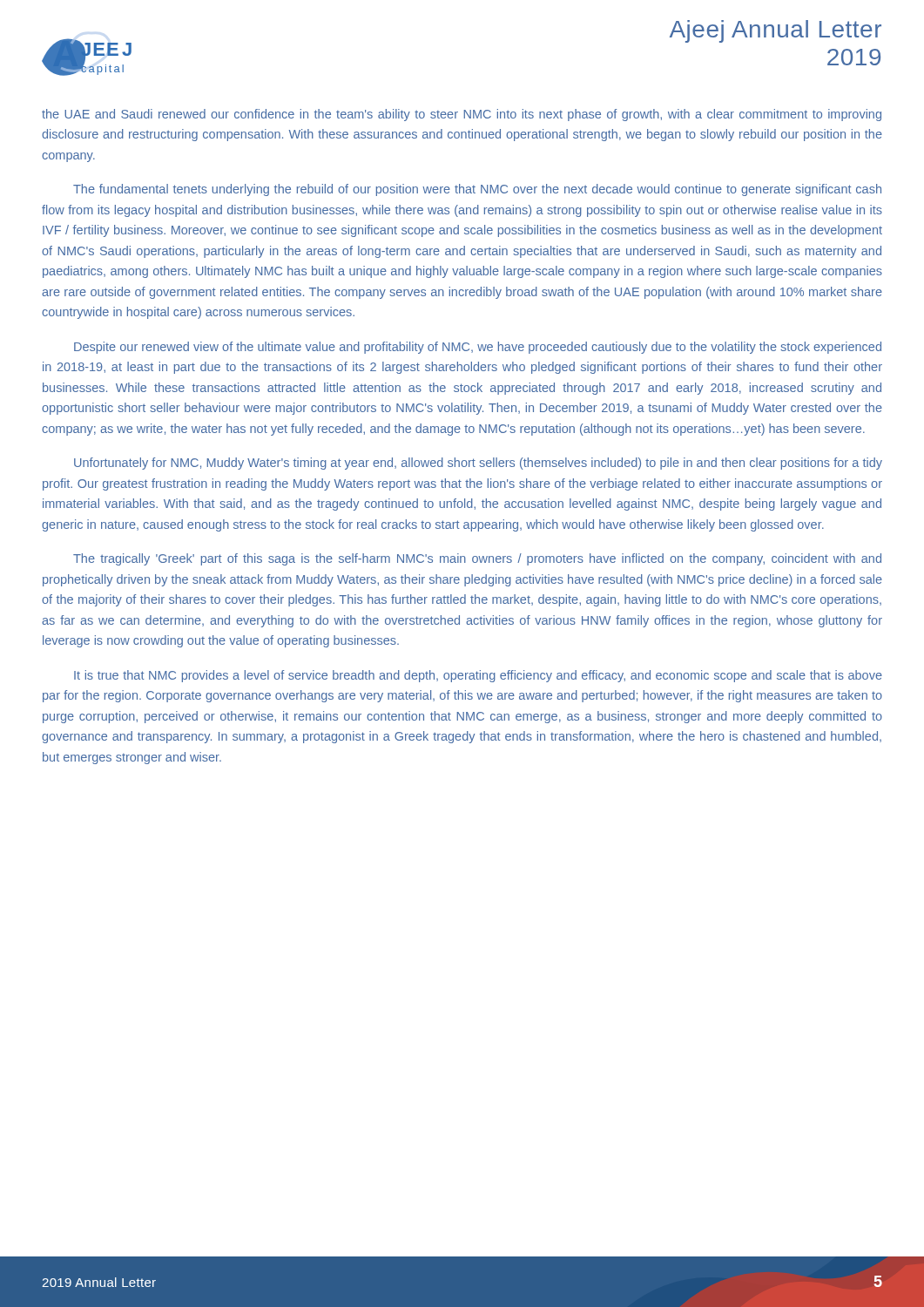The height and width of the screenshot is (1307, 924).
Task: Point to the block beginning "The tragically 'Greek' part of"
Action: click(x=462, y=600)
